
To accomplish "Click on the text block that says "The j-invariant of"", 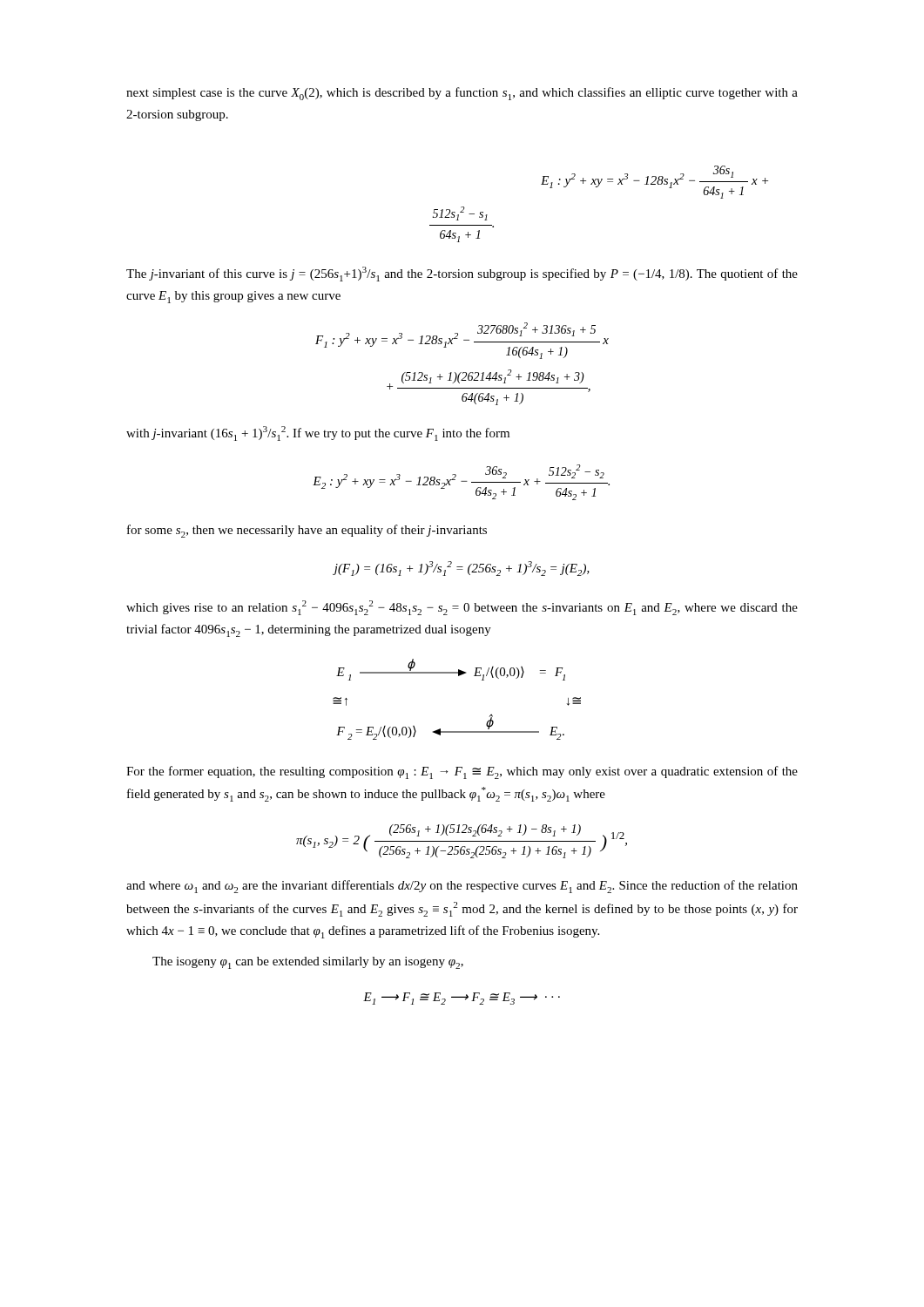I will click(462, 284).
